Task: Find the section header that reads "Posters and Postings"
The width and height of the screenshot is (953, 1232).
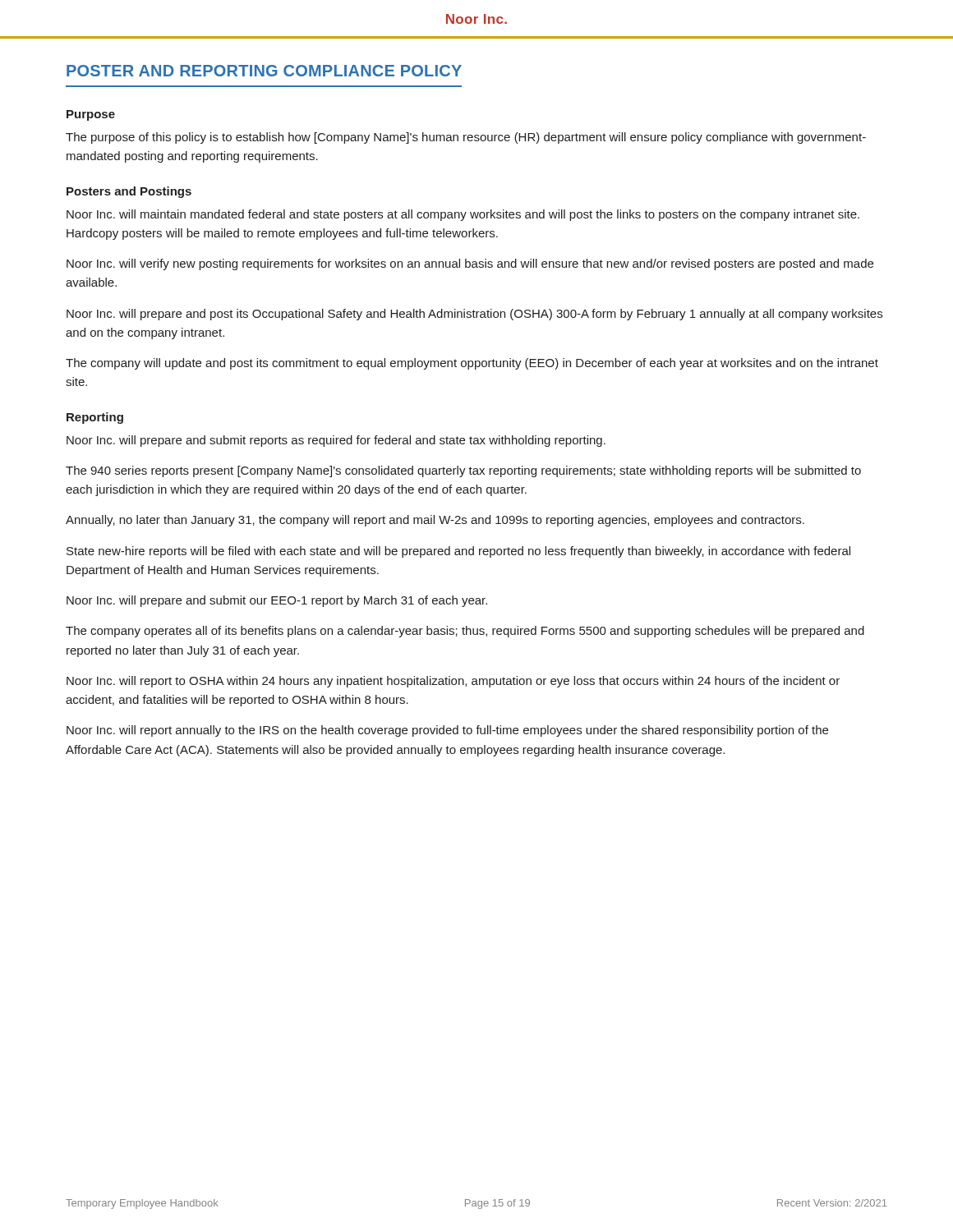Action: 129,191
